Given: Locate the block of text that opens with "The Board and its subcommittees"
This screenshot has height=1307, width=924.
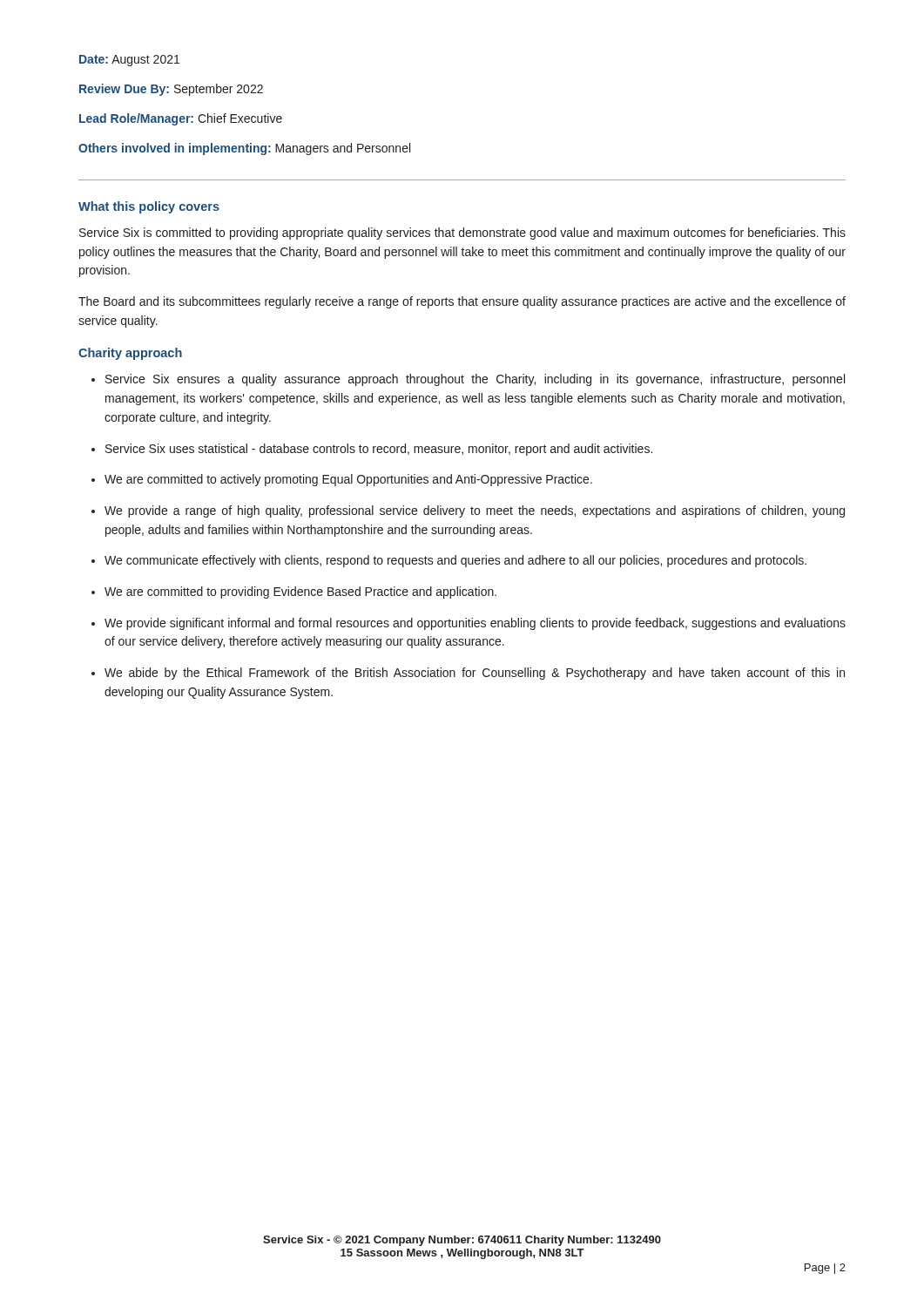Looking at the screenshot, I should click(x=462, y=311).
